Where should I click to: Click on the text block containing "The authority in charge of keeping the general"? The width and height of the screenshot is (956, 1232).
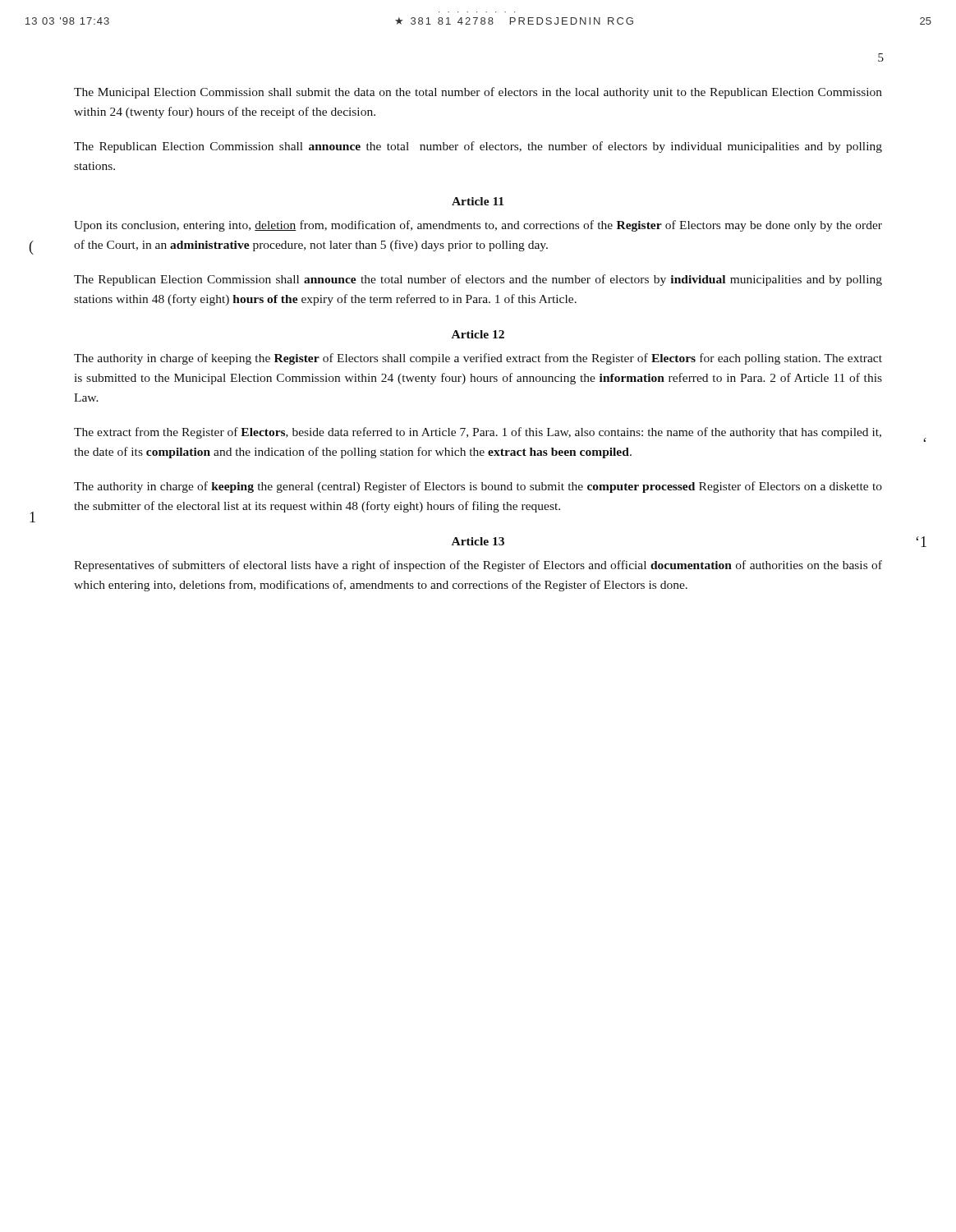click(478, 496)
